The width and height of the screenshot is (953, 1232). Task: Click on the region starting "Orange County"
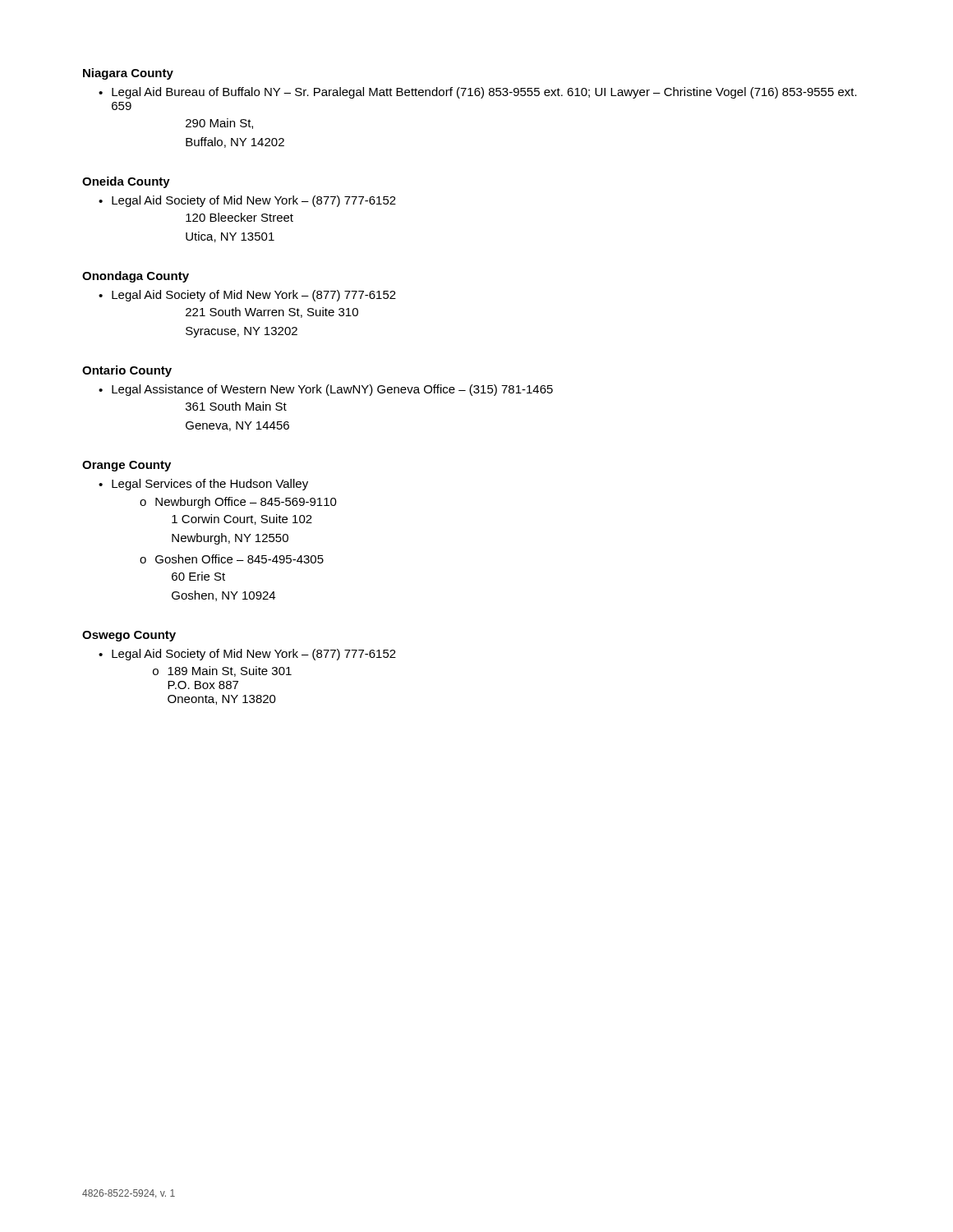127,464
